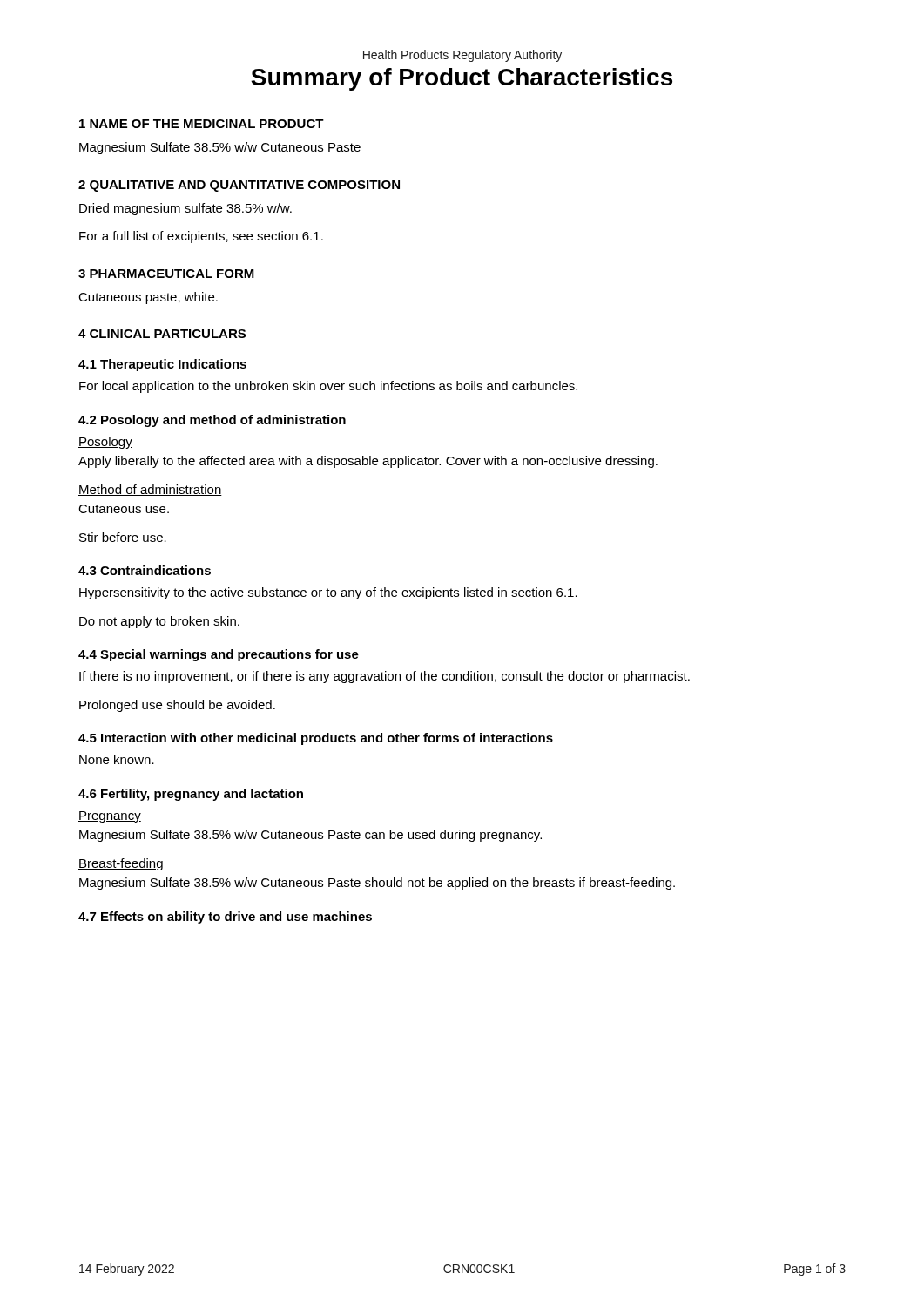This screenshot has height=1307, width=924.
Task: Point to "Dried magnesium sulfate 38.5% w/w."
Action: [185, 207]
